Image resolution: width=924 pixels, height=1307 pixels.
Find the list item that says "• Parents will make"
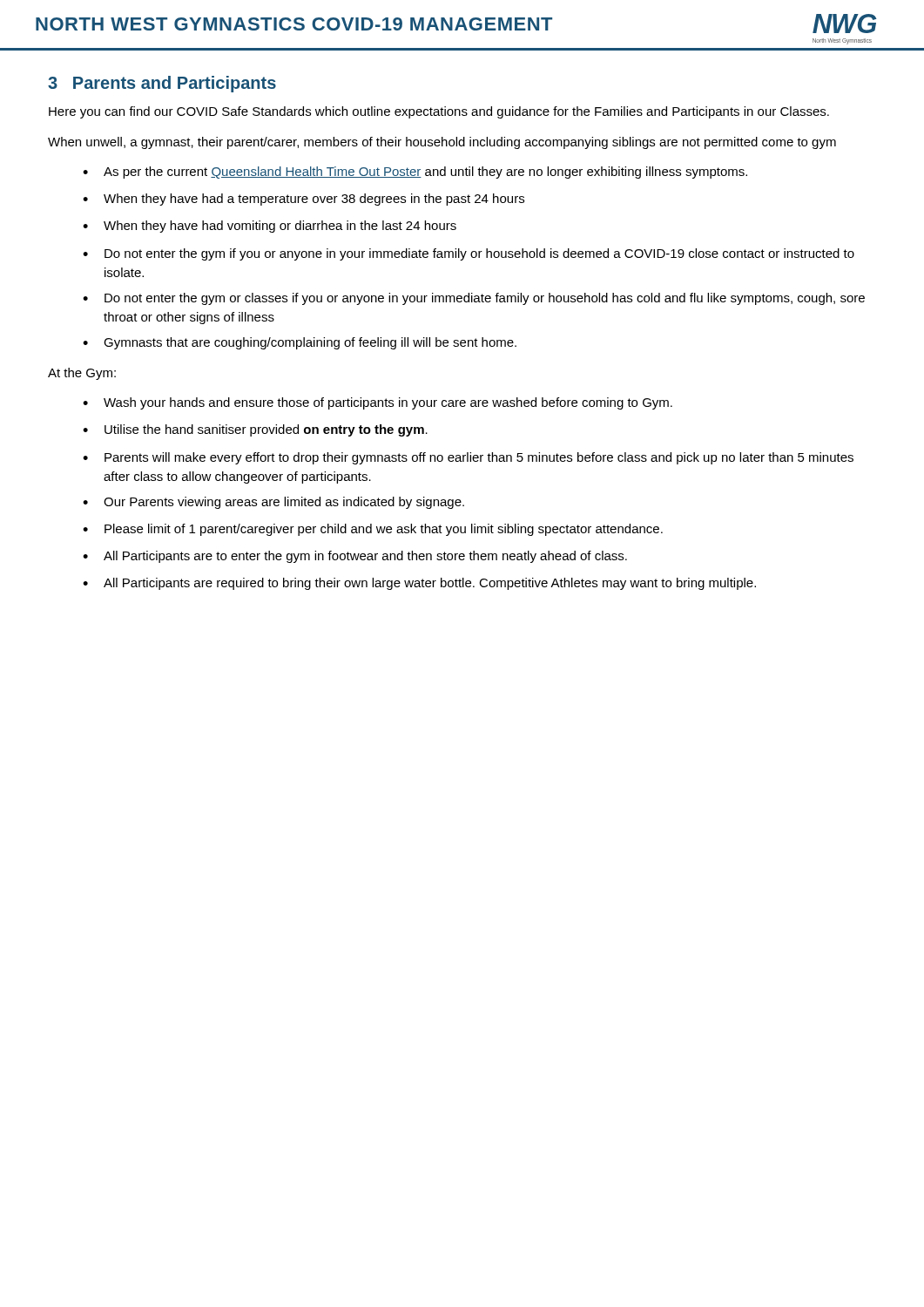pos(479,467)
